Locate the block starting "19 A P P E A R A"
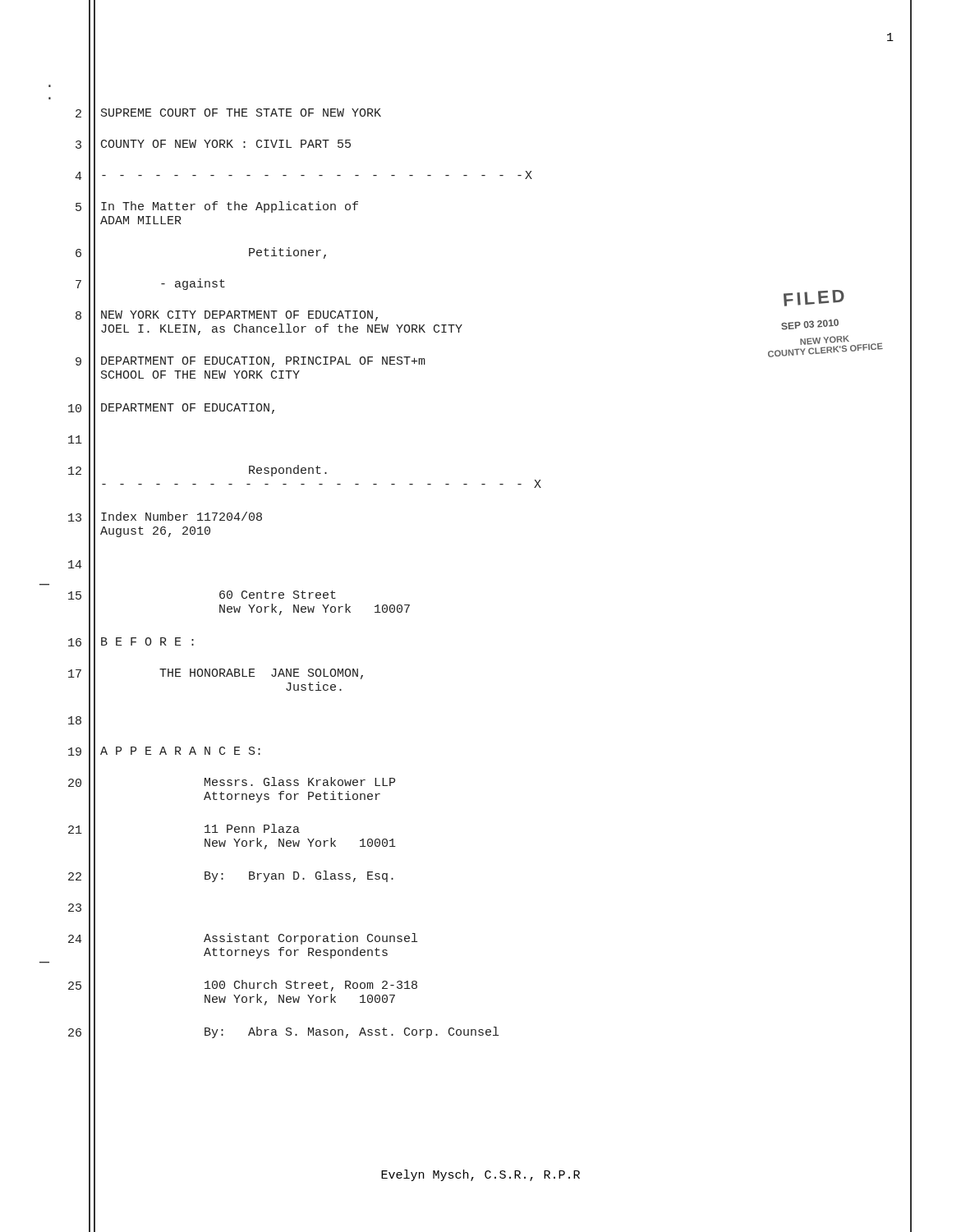The image size is (961, 1232). click(x=163, y=753)
